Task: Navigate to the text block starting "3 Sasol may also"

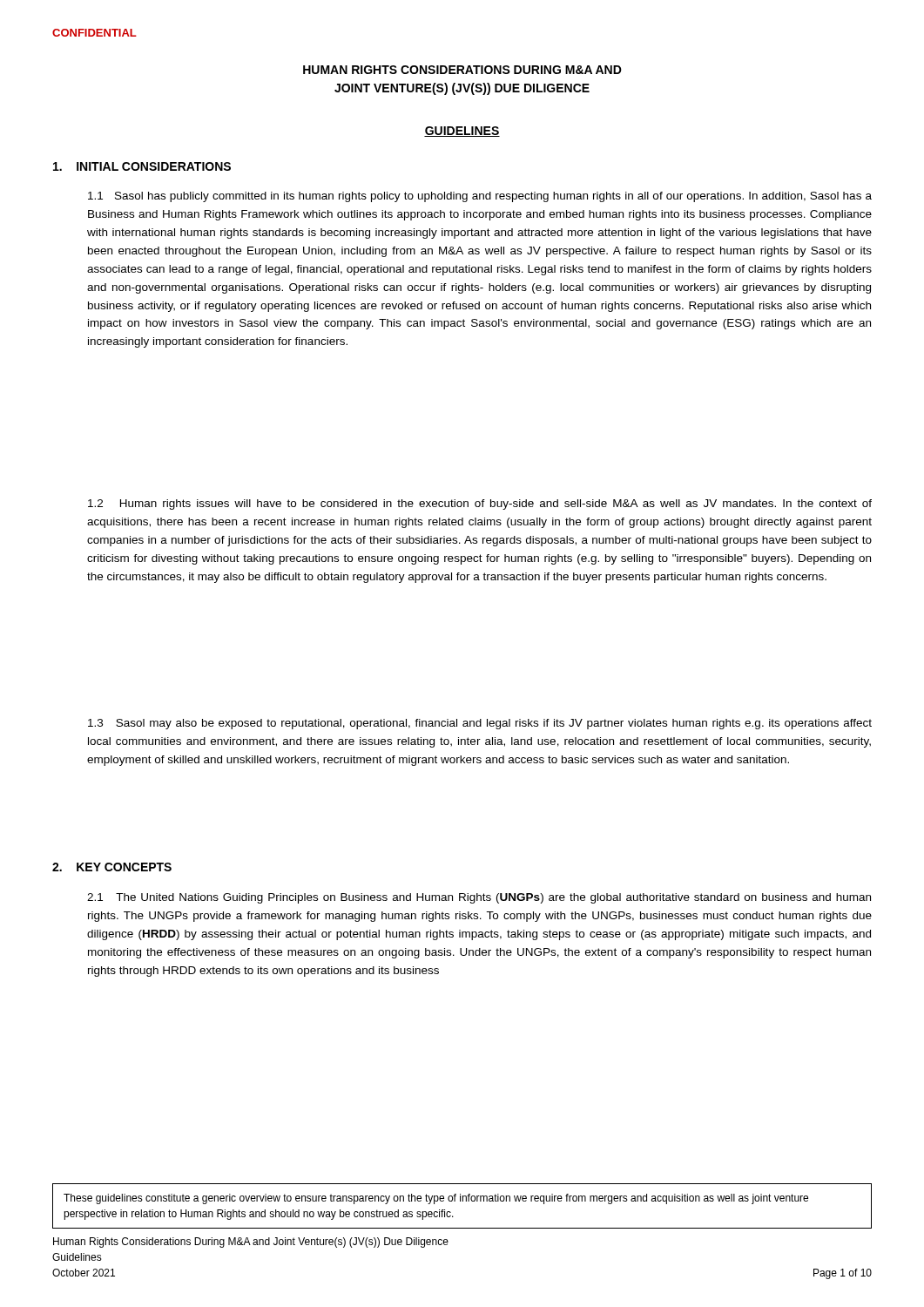Action: tap(479, 741)
